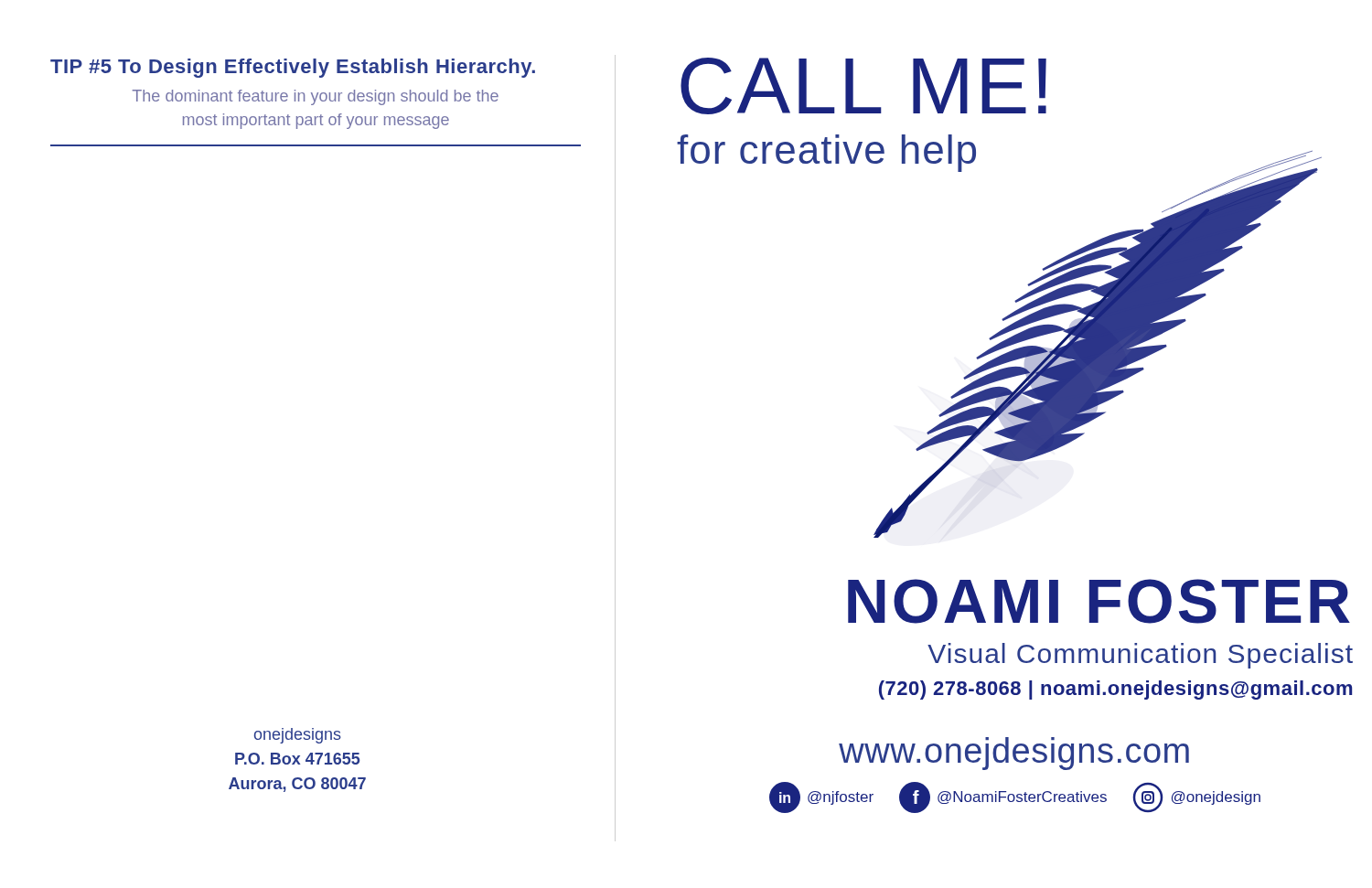Navigate to the passage starting "(720) 278-8068 | noami.onejdesigns@gmail.com"
This screenshot has height=888, width=1372.
pyautogui.click(x=1116, y=688)
